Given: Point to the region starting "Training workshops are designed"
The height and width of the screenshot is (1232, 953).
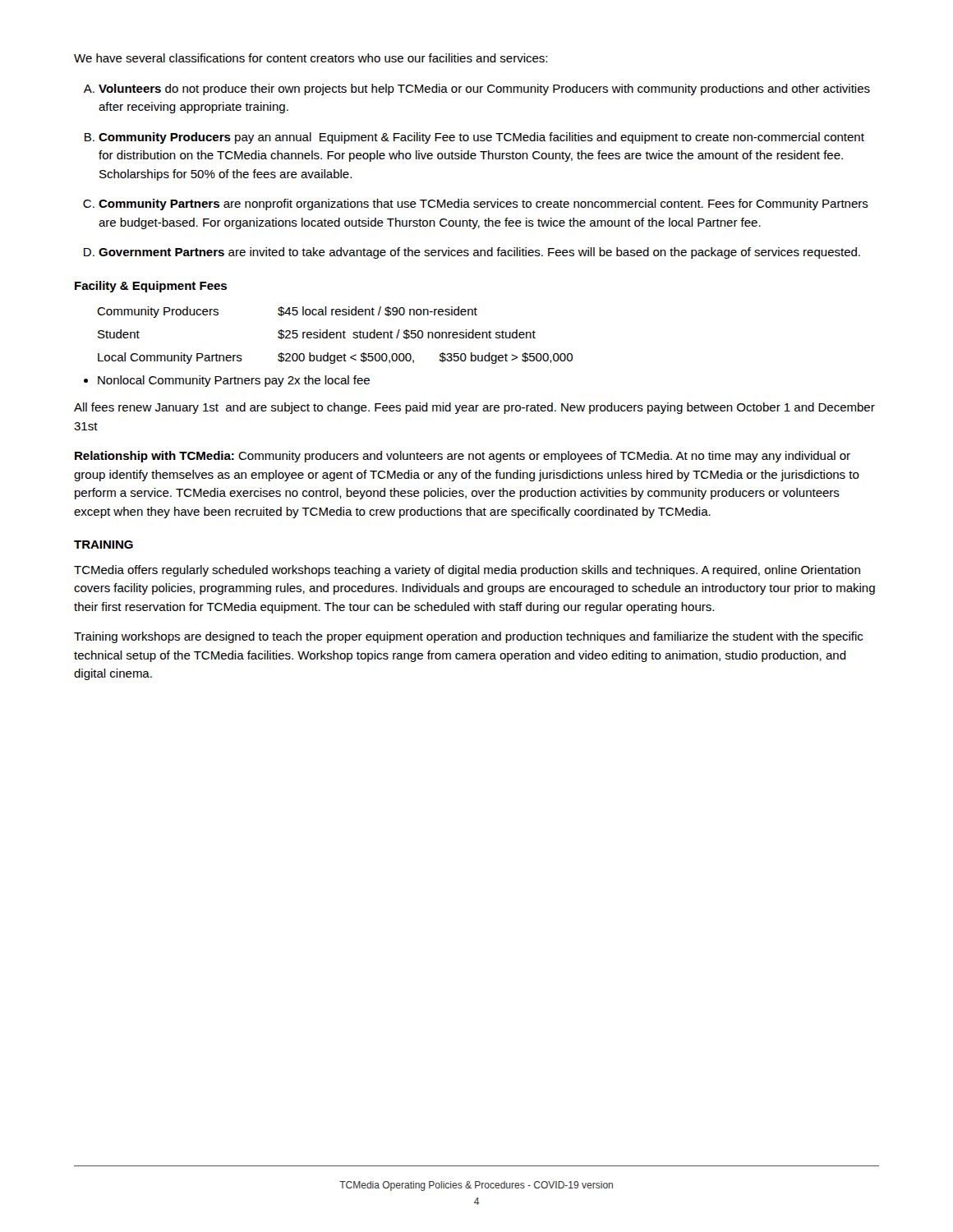Looking at the screenshot, I should pyautogui.click(x=476, y=655).
